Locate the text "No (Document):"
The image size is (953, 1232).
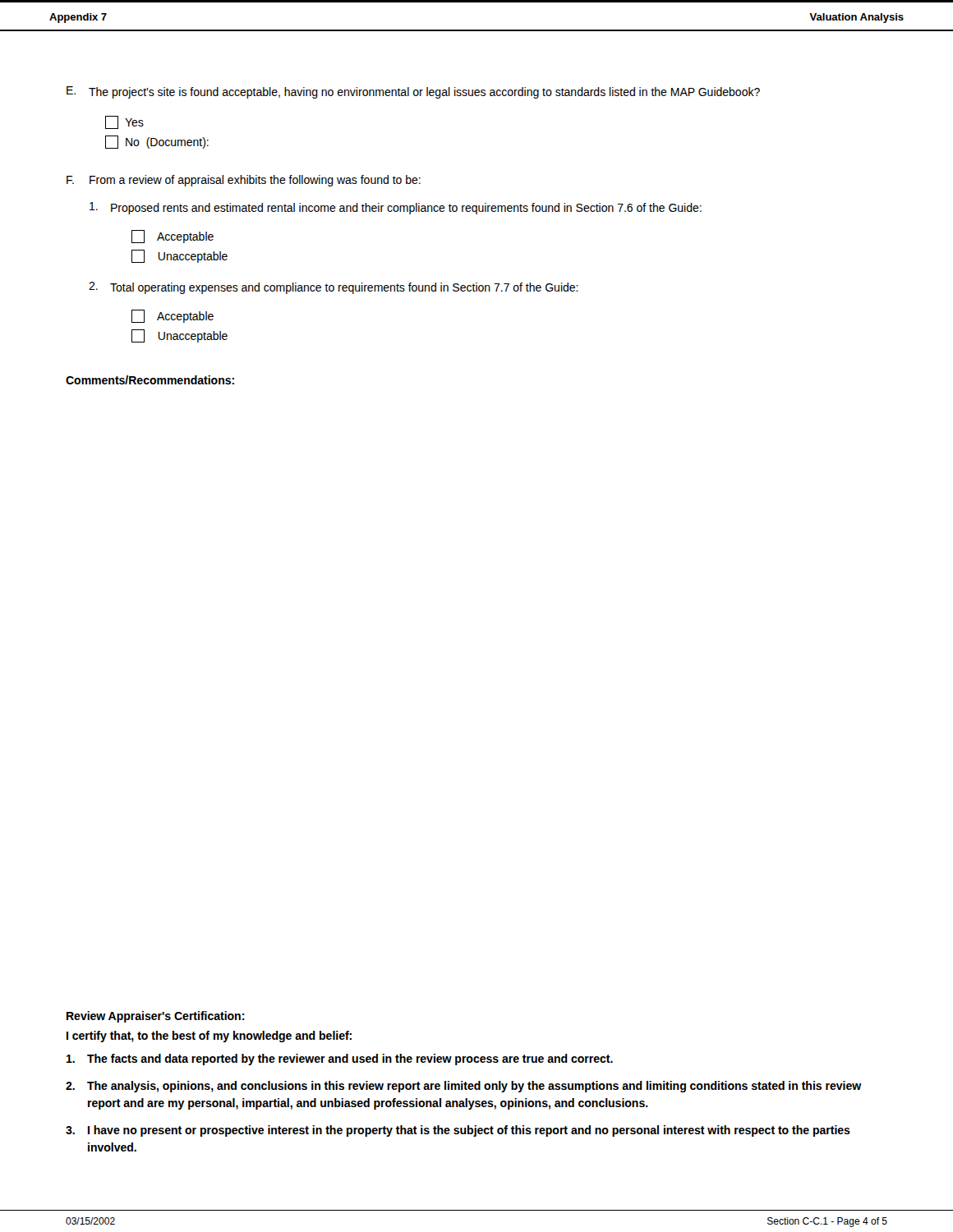click(x=157, y=142)
